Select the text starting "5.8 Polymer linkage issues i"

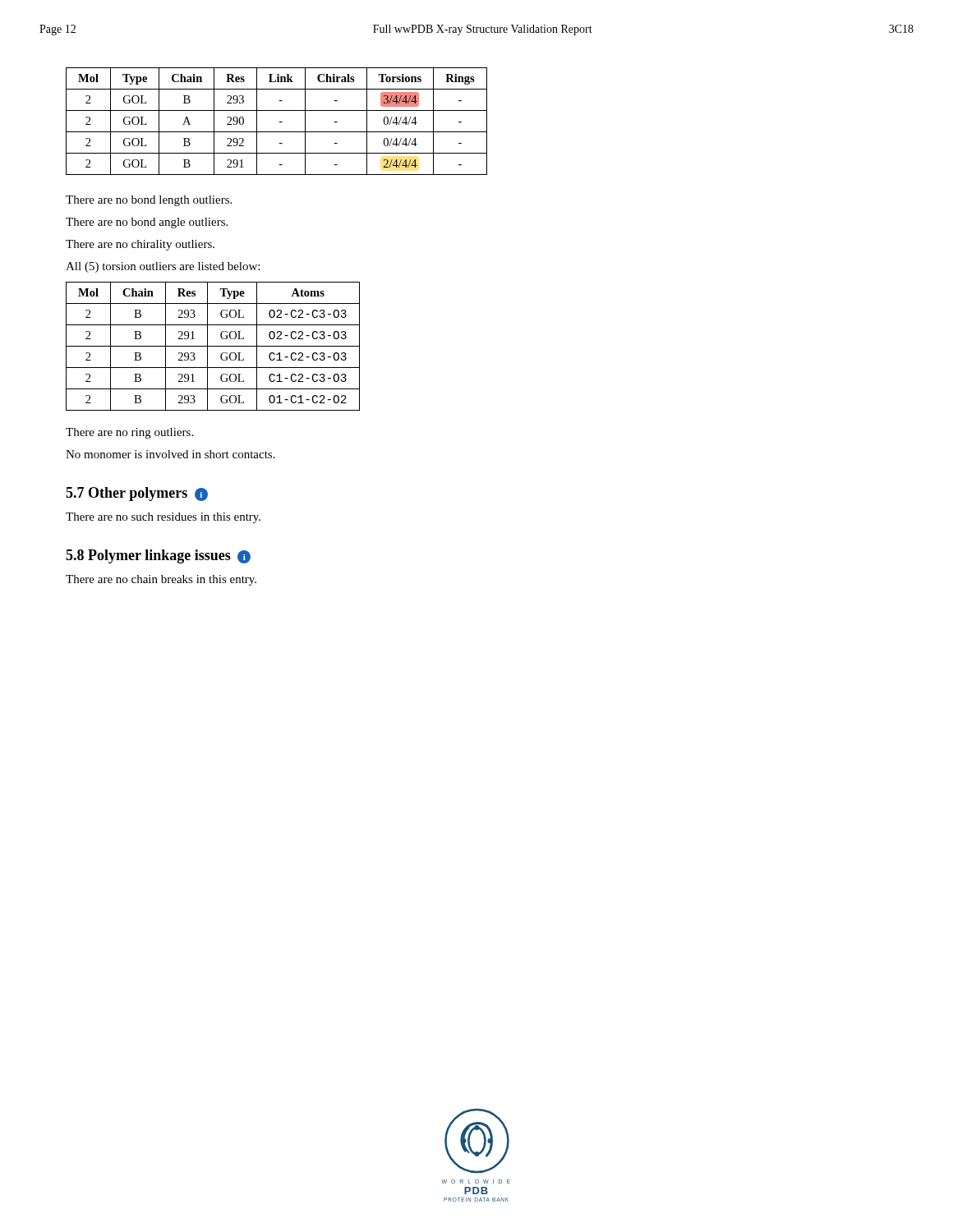tap(158, 555)
